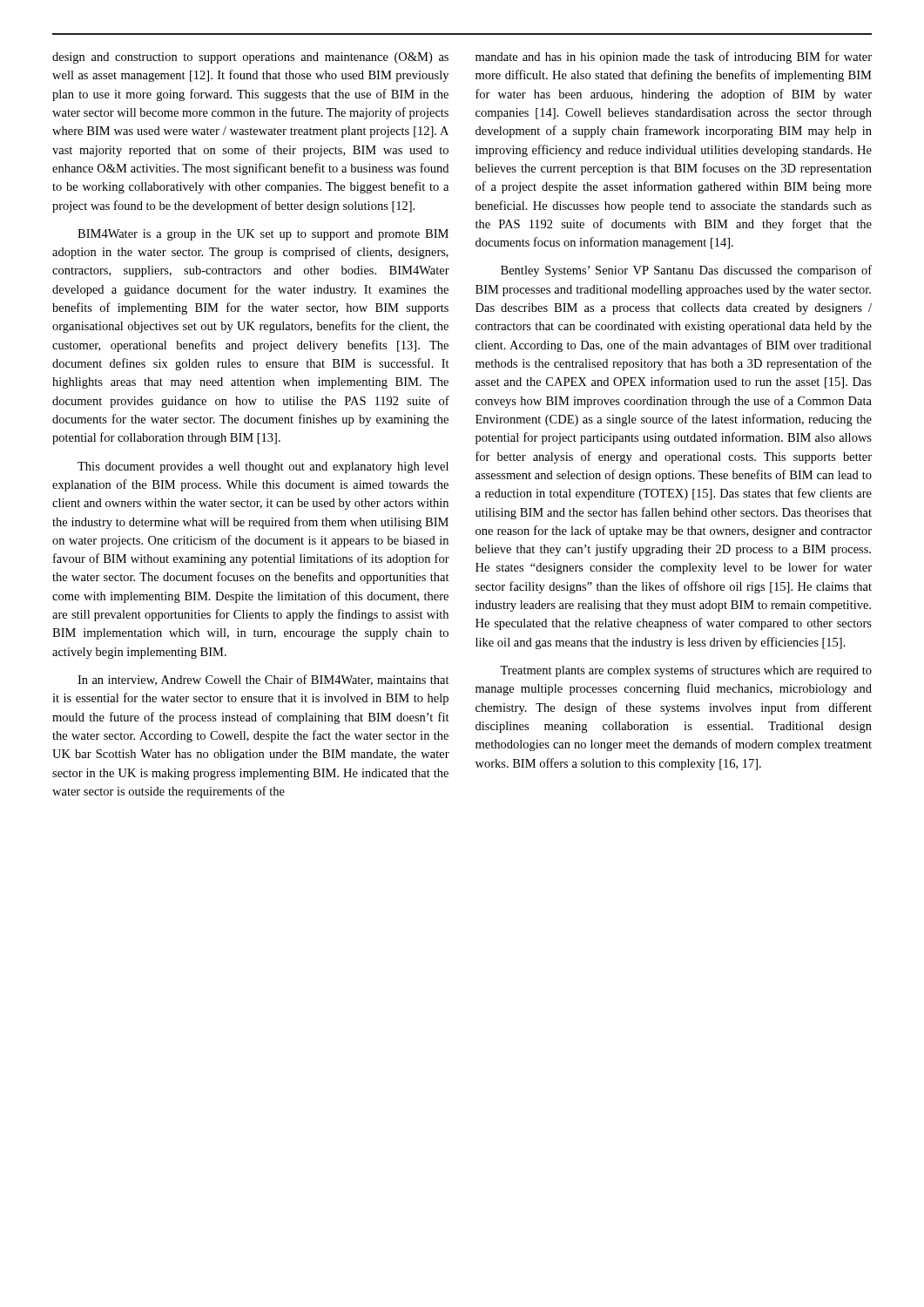924x1307 pixels.
Task: Point to the block starting "In an interview, Andrew Cowell the Chair of"
Action: pos(251,736)
